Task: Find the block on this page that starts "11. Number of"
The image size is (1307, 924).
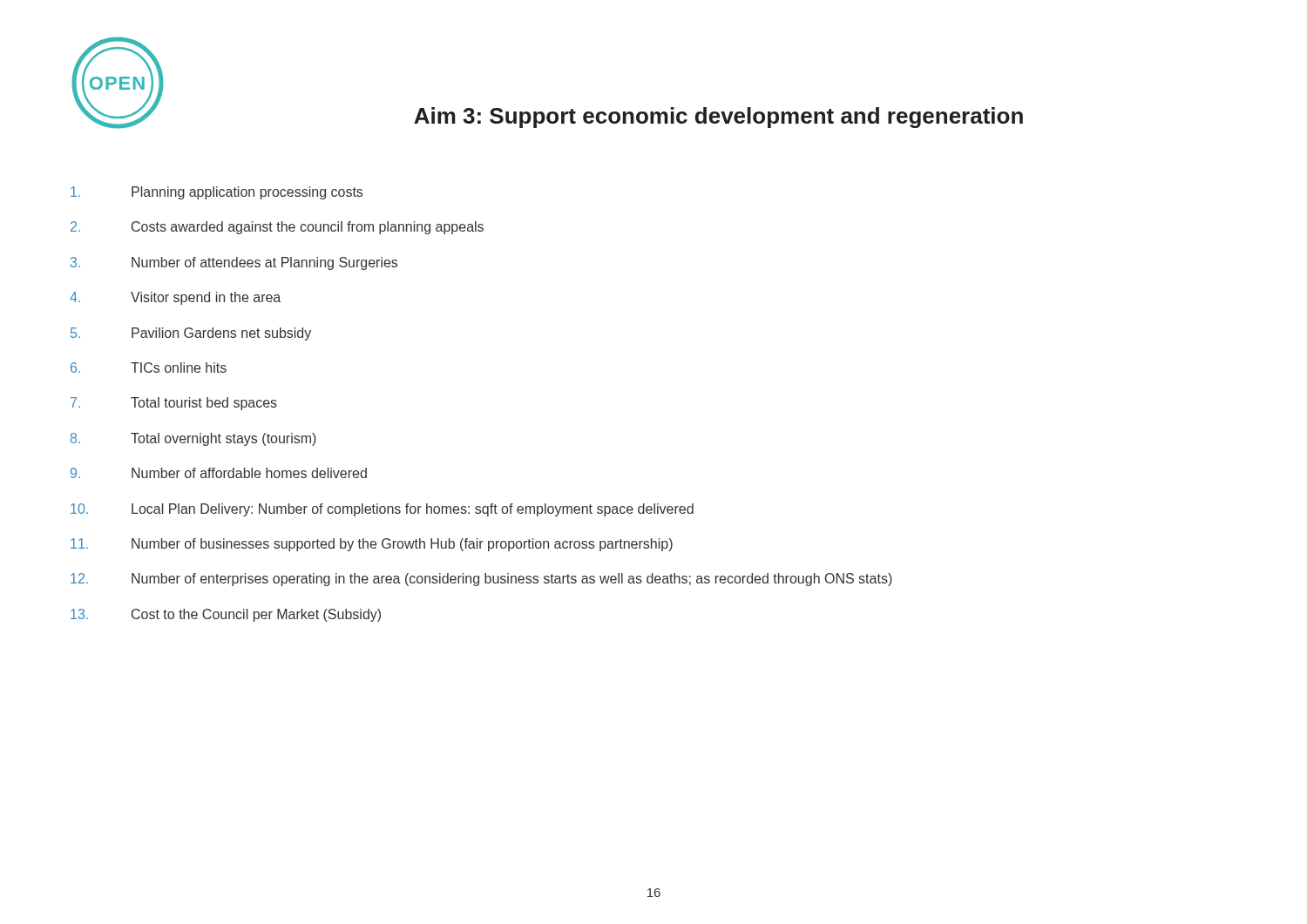Action: pyautogui.click(x=654, y=544)
